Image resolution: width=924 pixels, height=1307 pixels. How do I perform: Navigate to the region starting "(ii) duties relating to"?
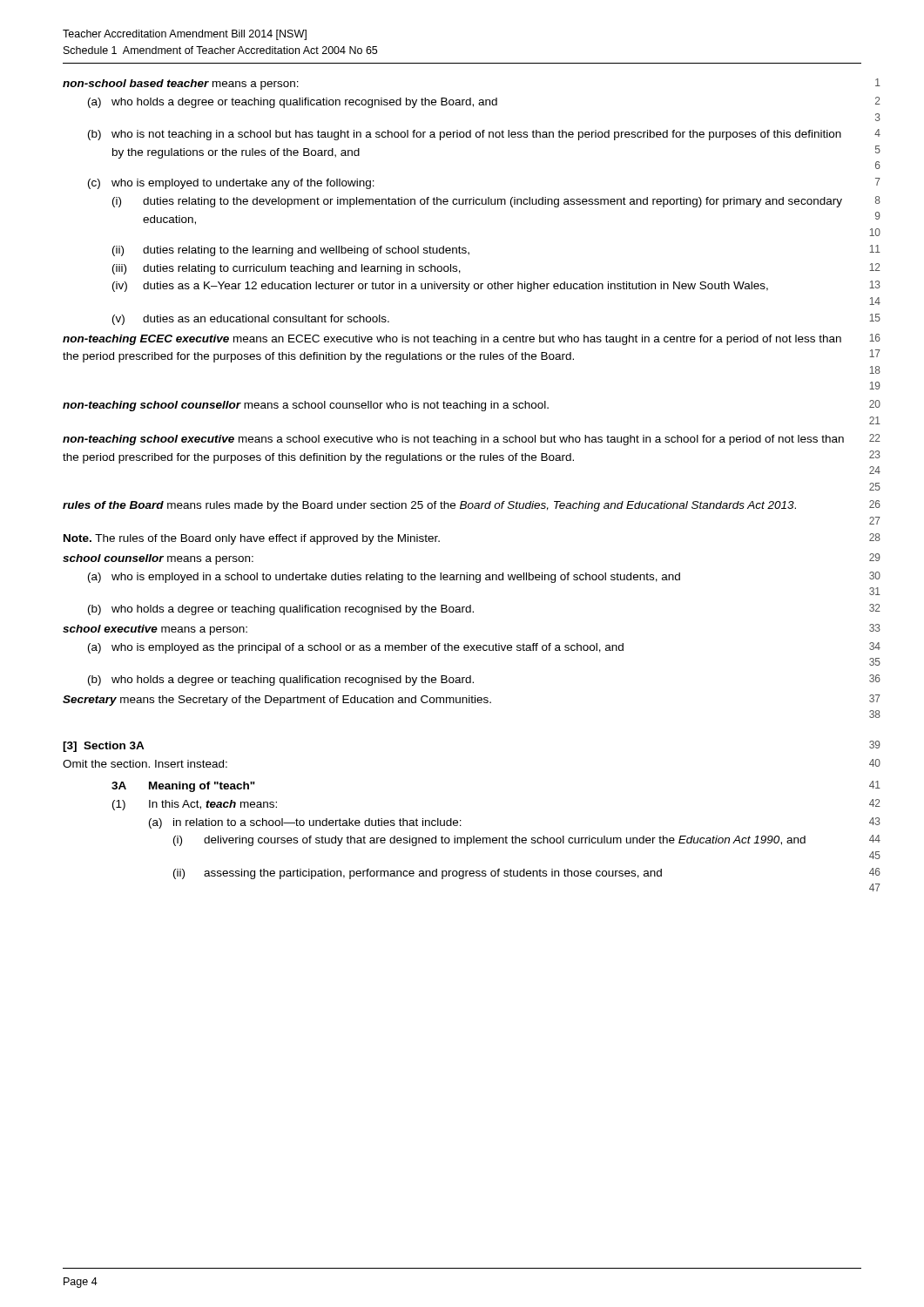pyautogui.click(x=303, y=251)
